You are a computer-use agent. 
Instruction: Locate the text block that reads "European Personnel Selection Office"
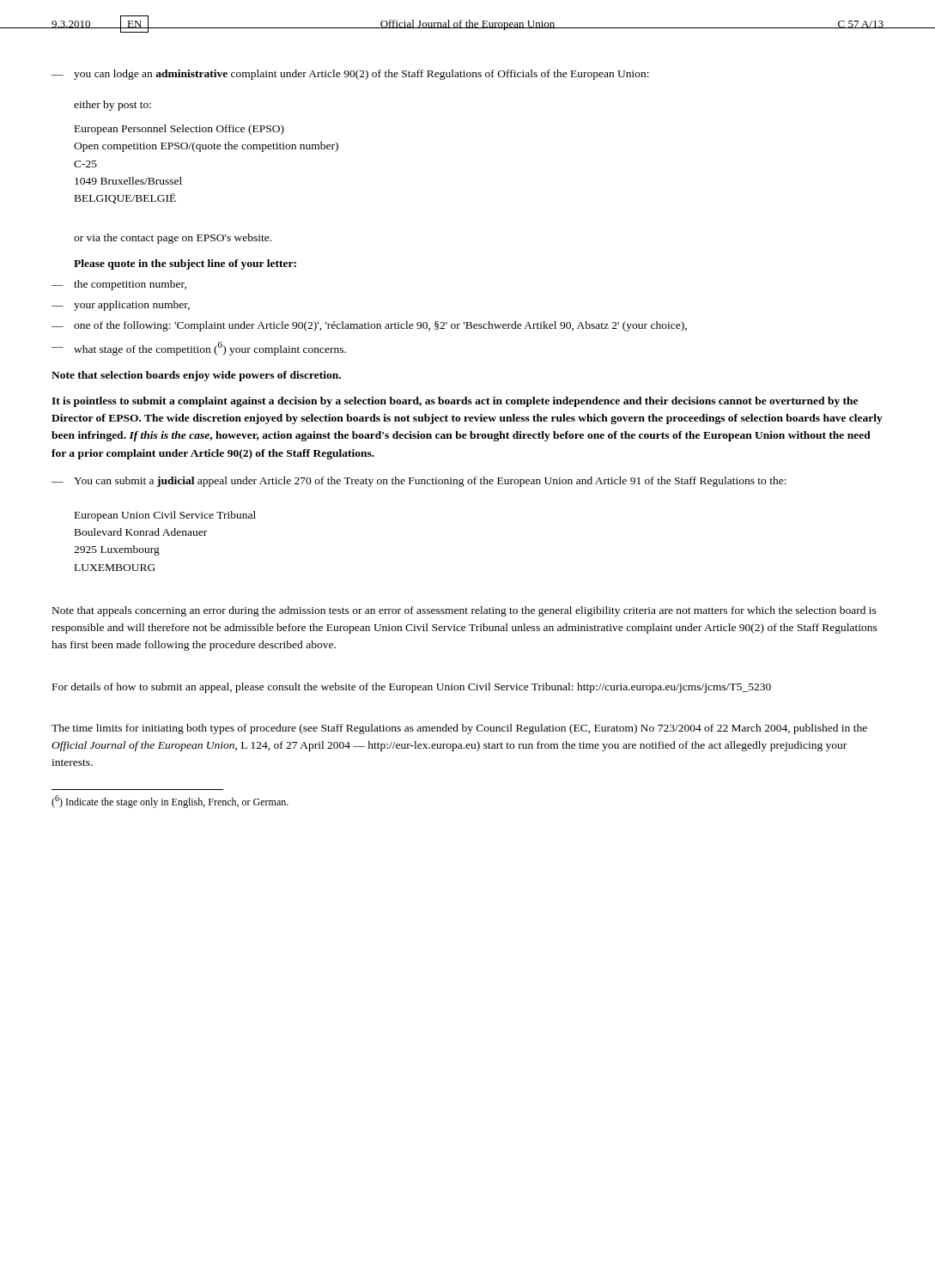click(x=179, y=130)
